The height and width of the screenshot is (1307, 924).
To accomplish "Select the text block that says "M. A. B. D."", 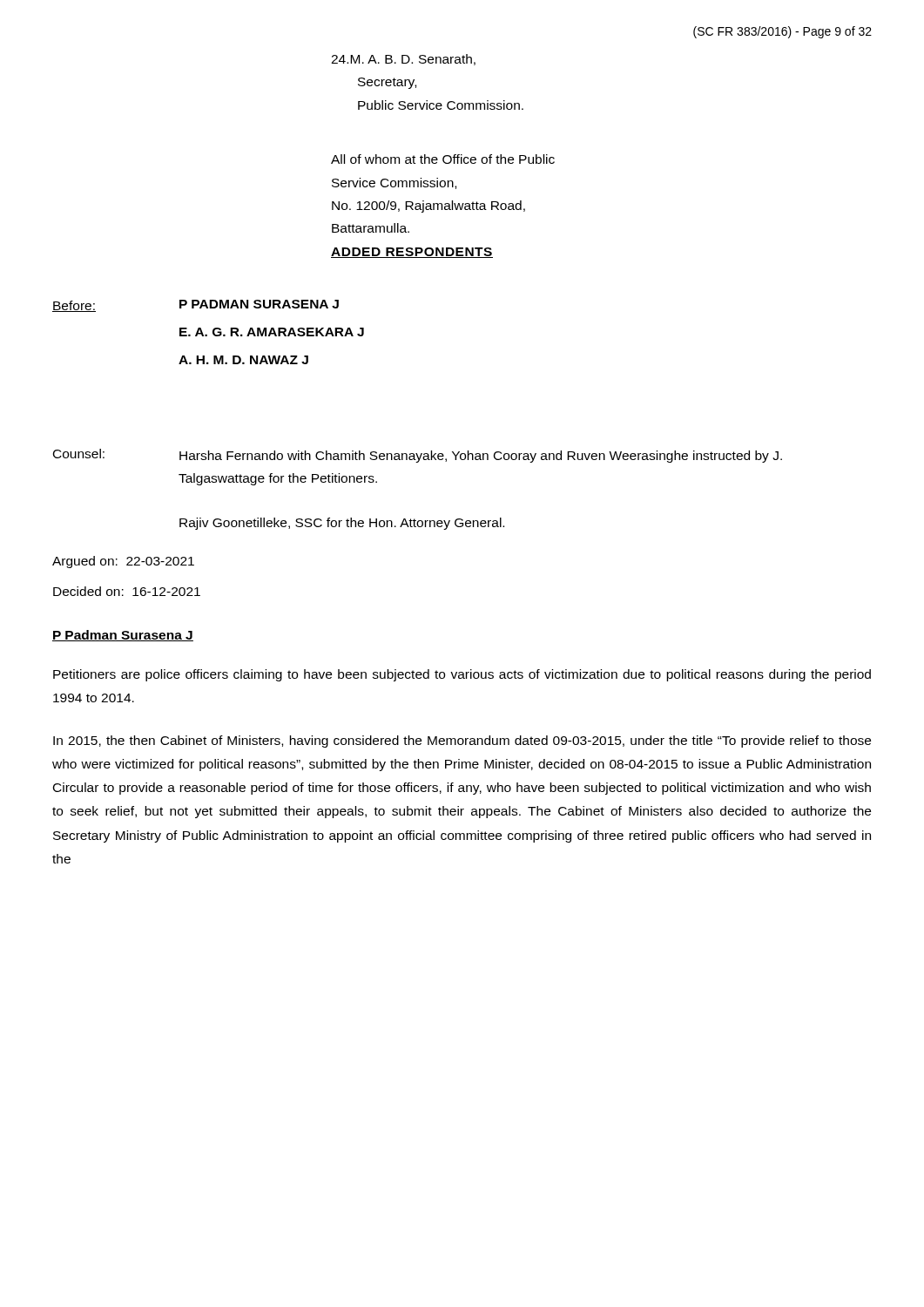I will click(443, 144).
